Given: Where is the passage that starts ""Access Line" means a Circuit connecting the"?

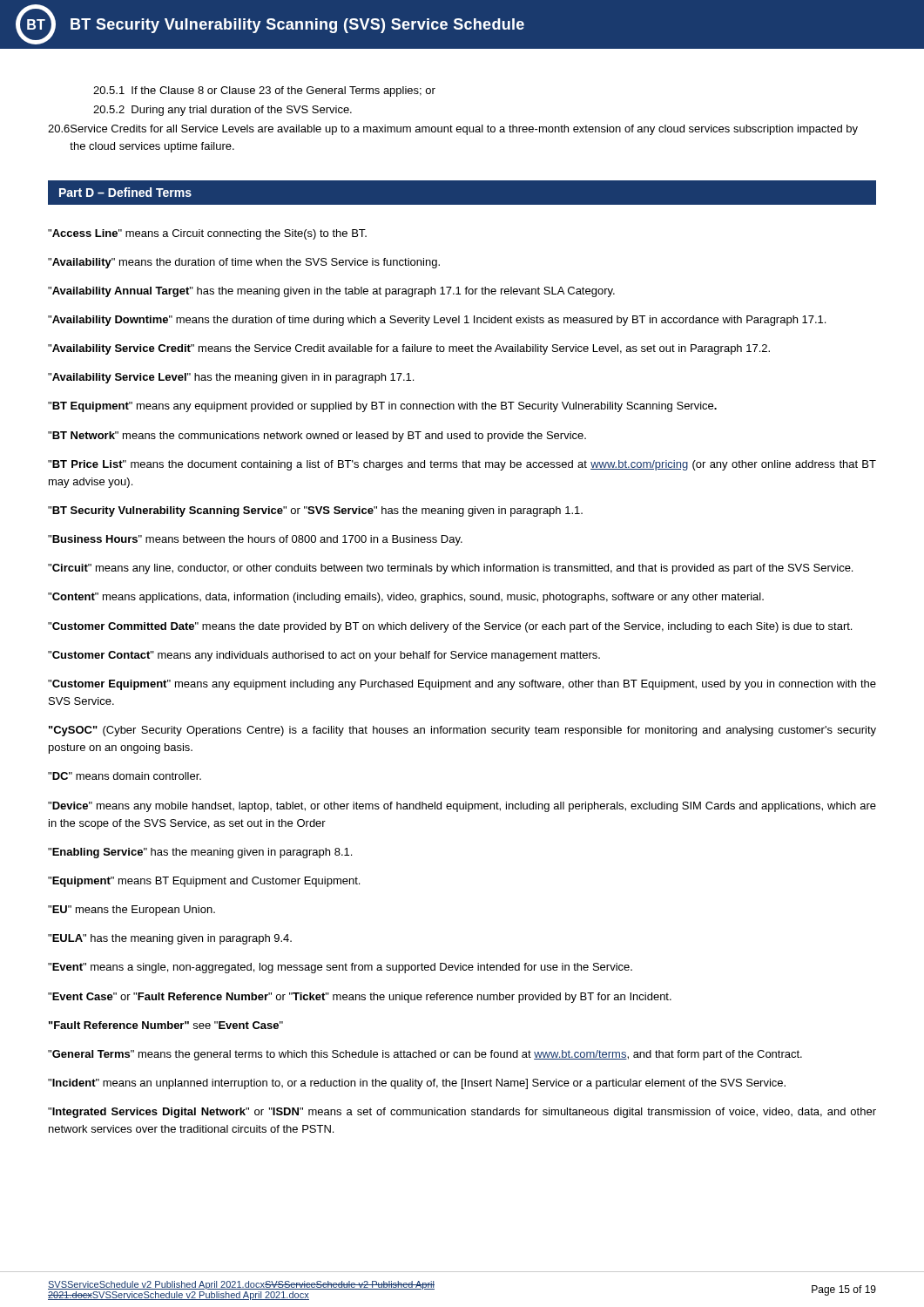Looking at the screenshot, I should coord(208,233).
